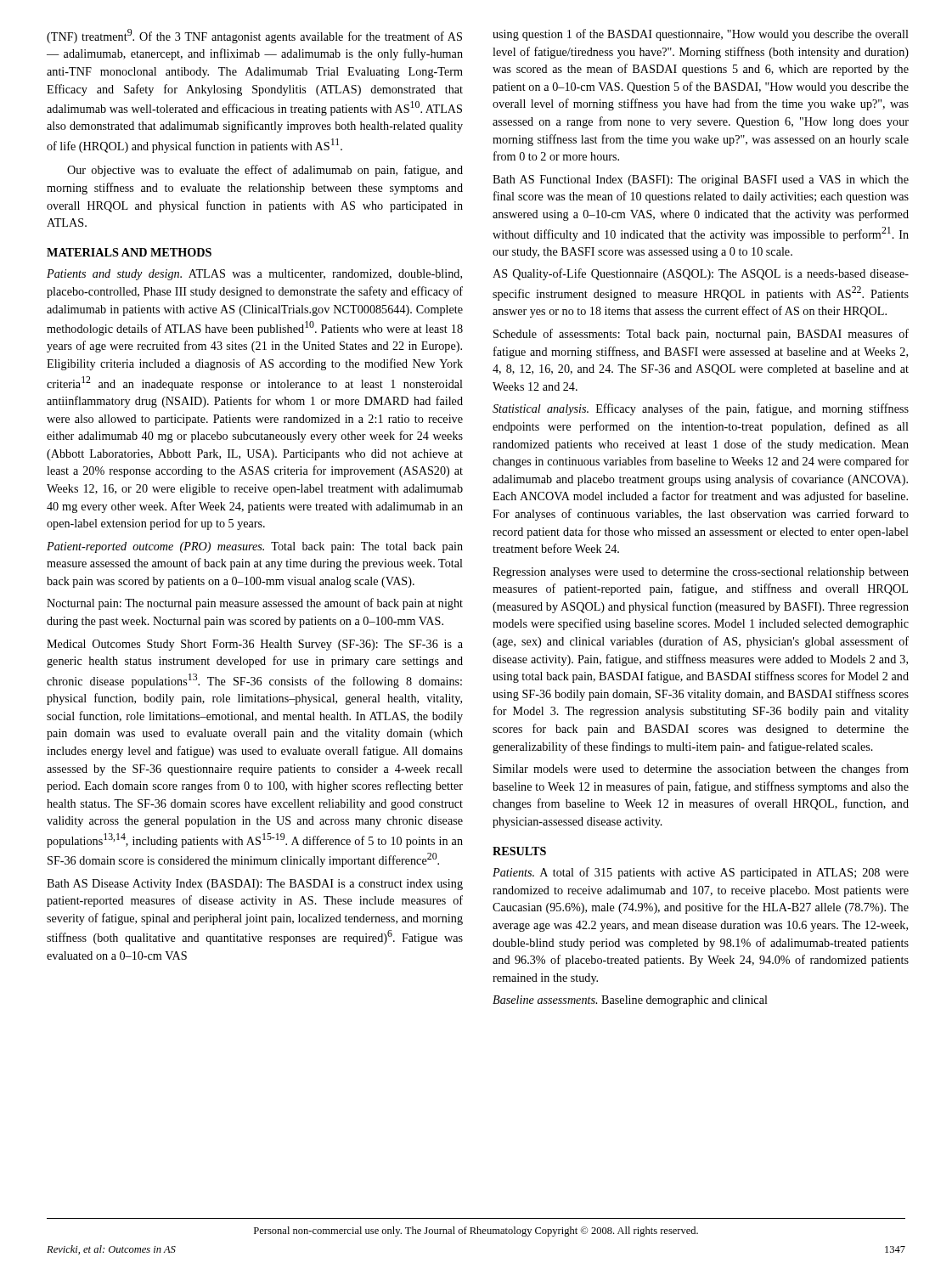
Task: Navigate to the block starting "Medical Outcomes Study Short Form-36 Health Survey (SF-36):"
Action: [x=255, y=752]
